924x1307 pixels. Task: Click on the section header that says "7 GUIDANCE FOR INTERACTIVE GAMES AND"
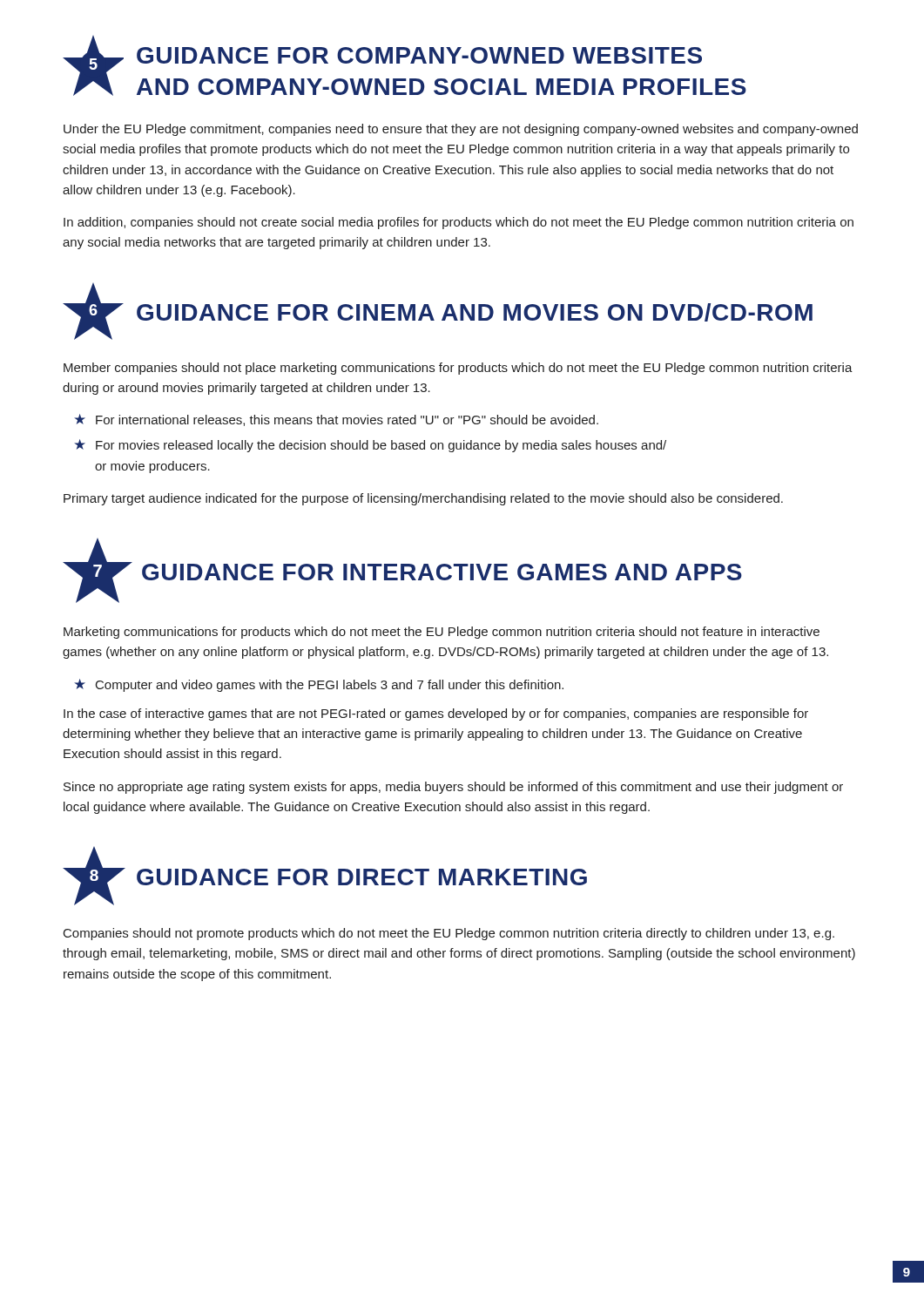403,571
